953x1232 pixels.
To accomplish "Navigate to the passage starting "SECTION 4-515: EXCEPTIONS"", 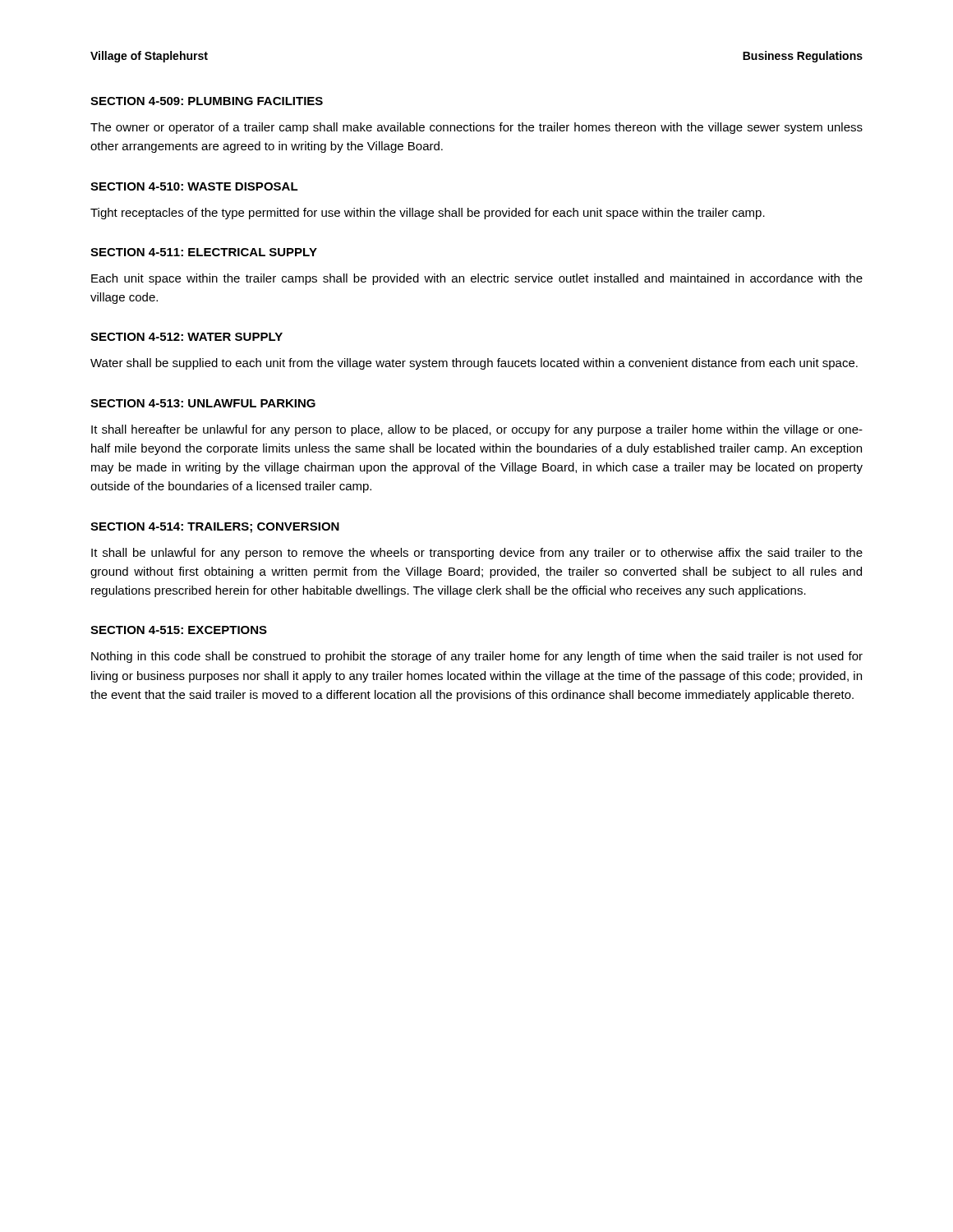I will [x=179, y=630].
